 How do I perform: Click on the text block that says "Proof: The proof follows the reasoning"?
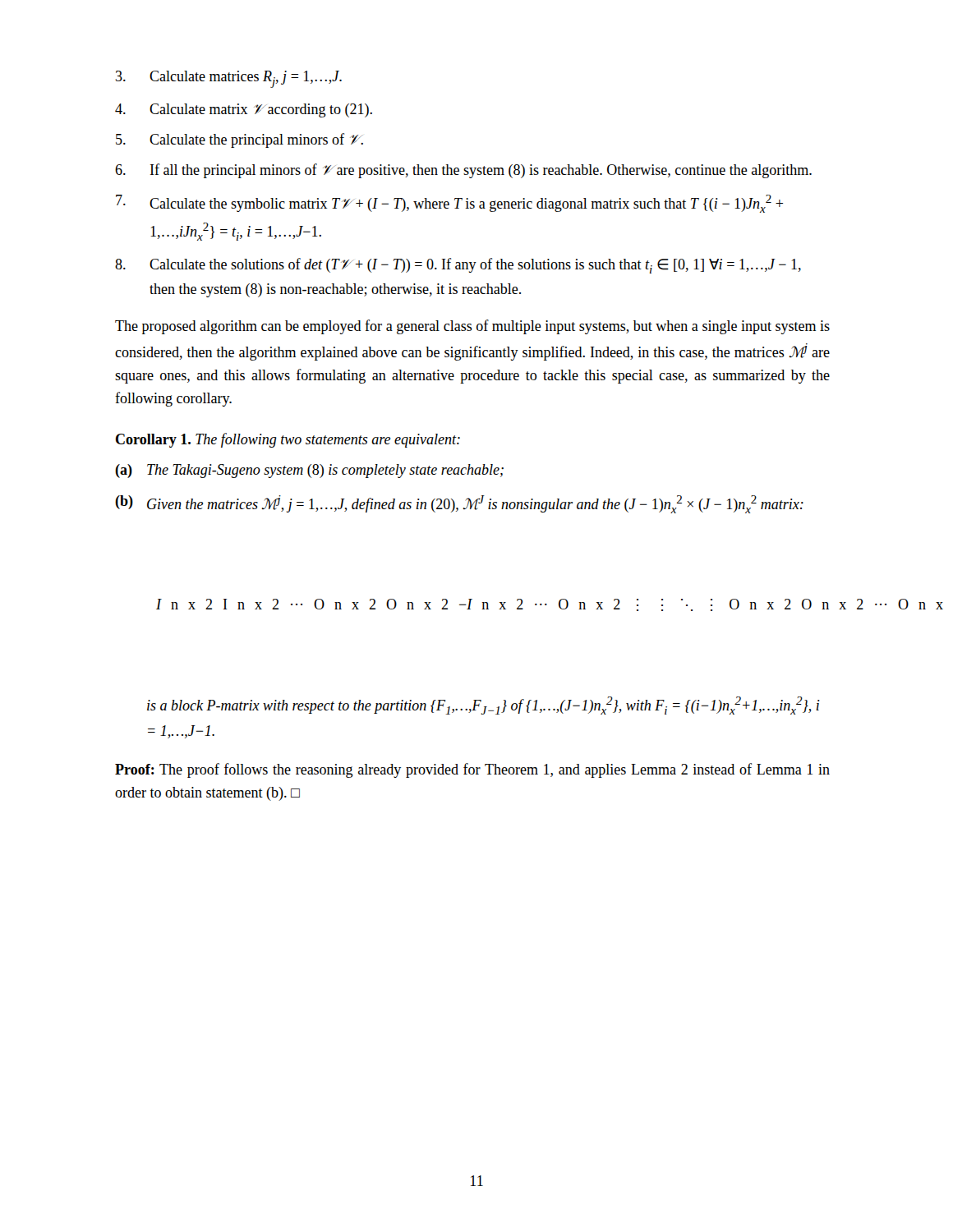pos(472,781)
